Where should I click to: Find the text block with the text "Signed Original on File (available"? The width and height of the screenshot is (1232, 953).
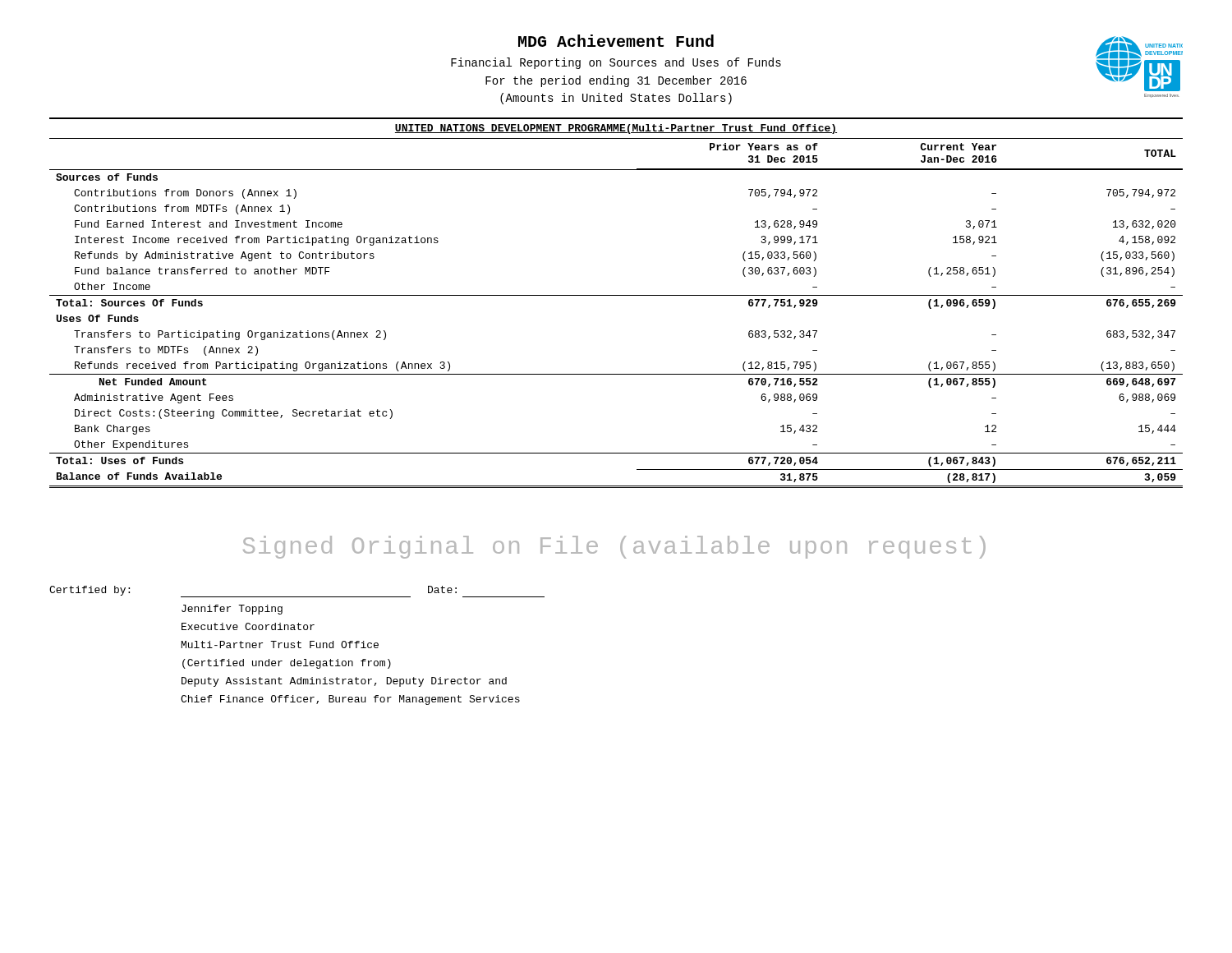(x=616, y=547)
